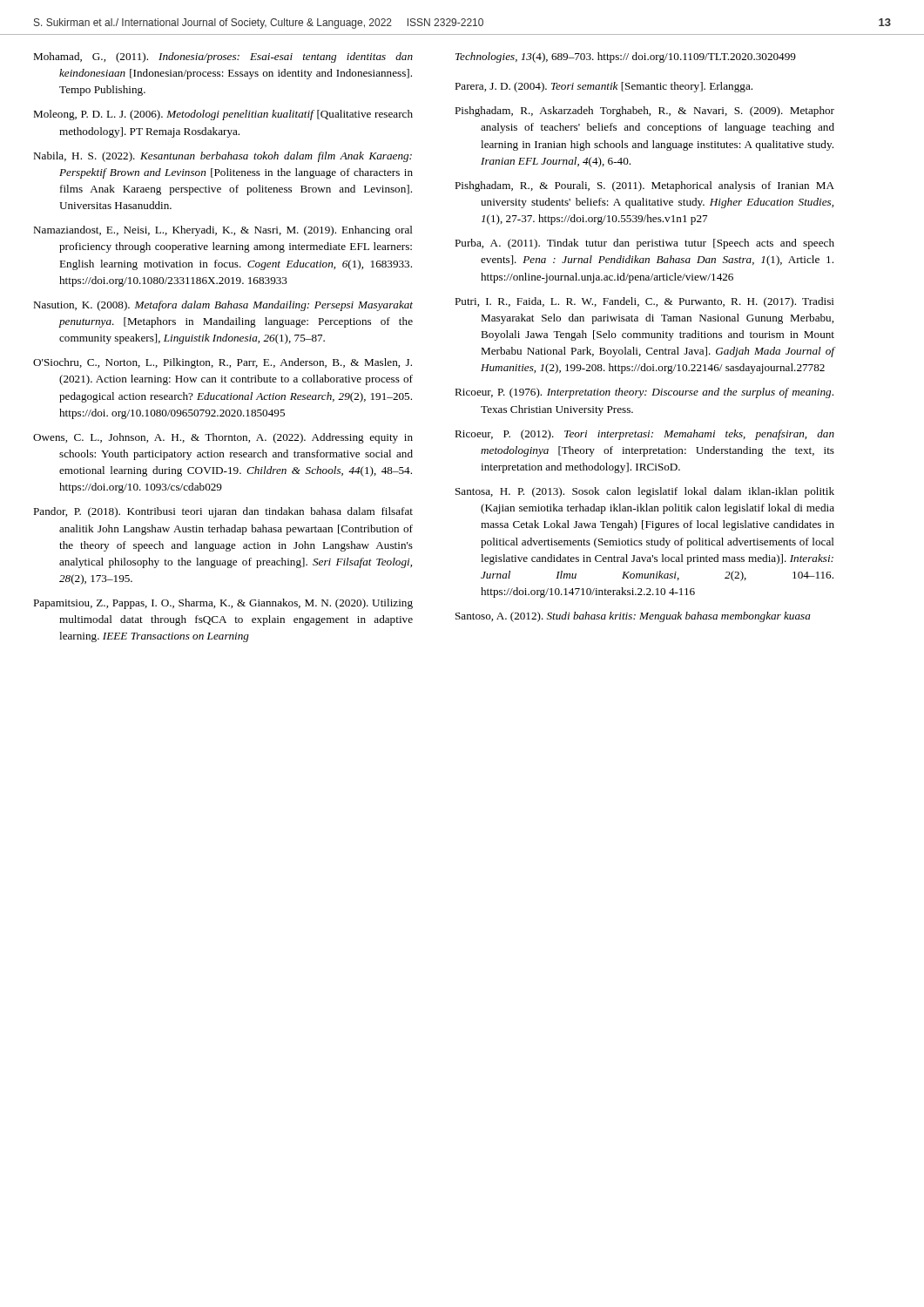This screenshot has width=924, height=1307.
Task: Select the region starting "Pishghadam, R., Askarzadeh Torghabeh, R., & Navari, S."
Action: click(x=644, y=135)
